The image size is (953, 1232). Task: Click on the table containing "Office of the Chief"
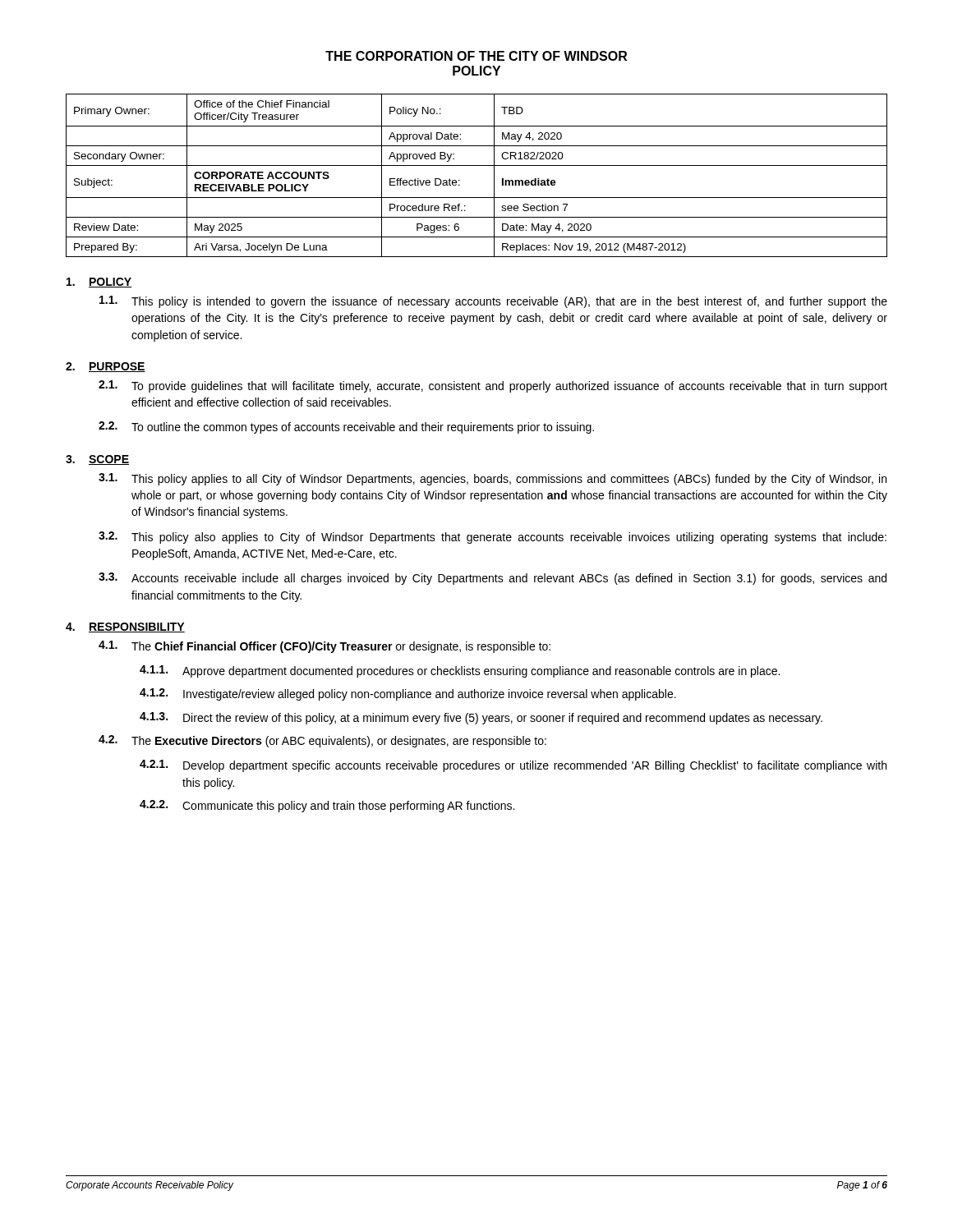coord(476,175)
